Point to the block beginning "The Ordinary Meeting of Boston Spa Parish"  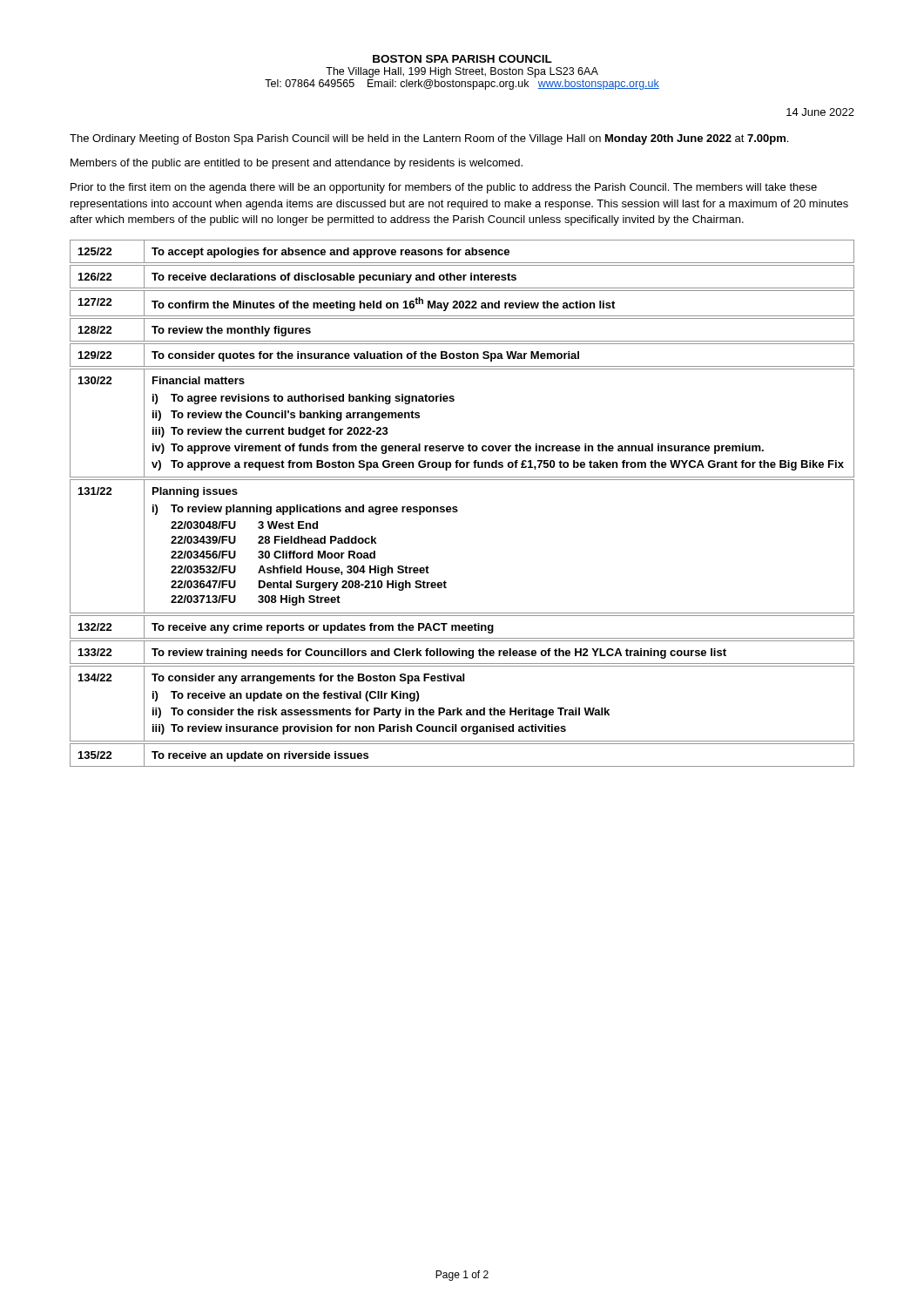click(430, 138)
